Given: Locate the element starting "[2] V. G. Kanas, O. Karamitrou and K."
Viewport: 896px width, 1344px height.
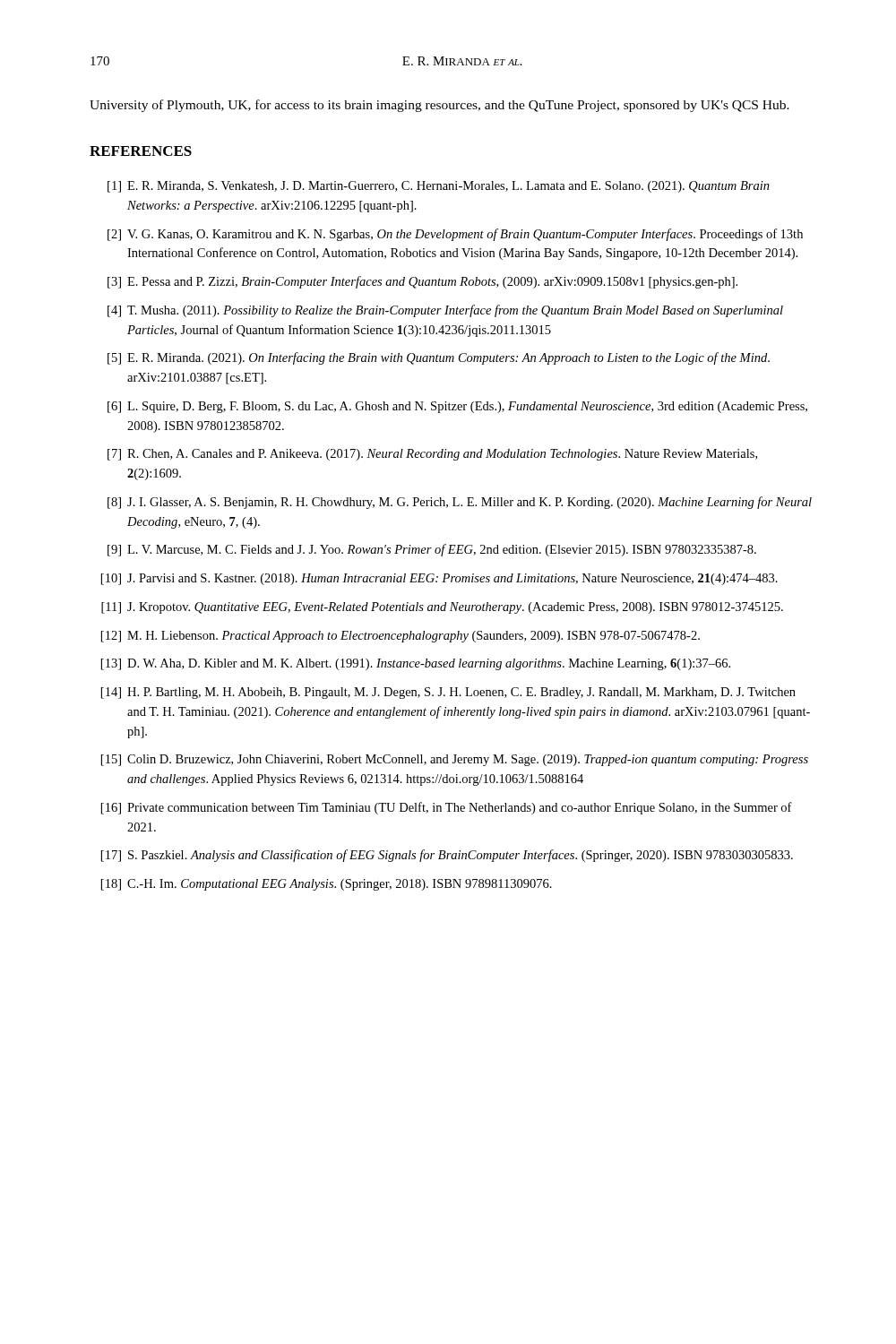Looking at the screenshot, I should point(452,244).
